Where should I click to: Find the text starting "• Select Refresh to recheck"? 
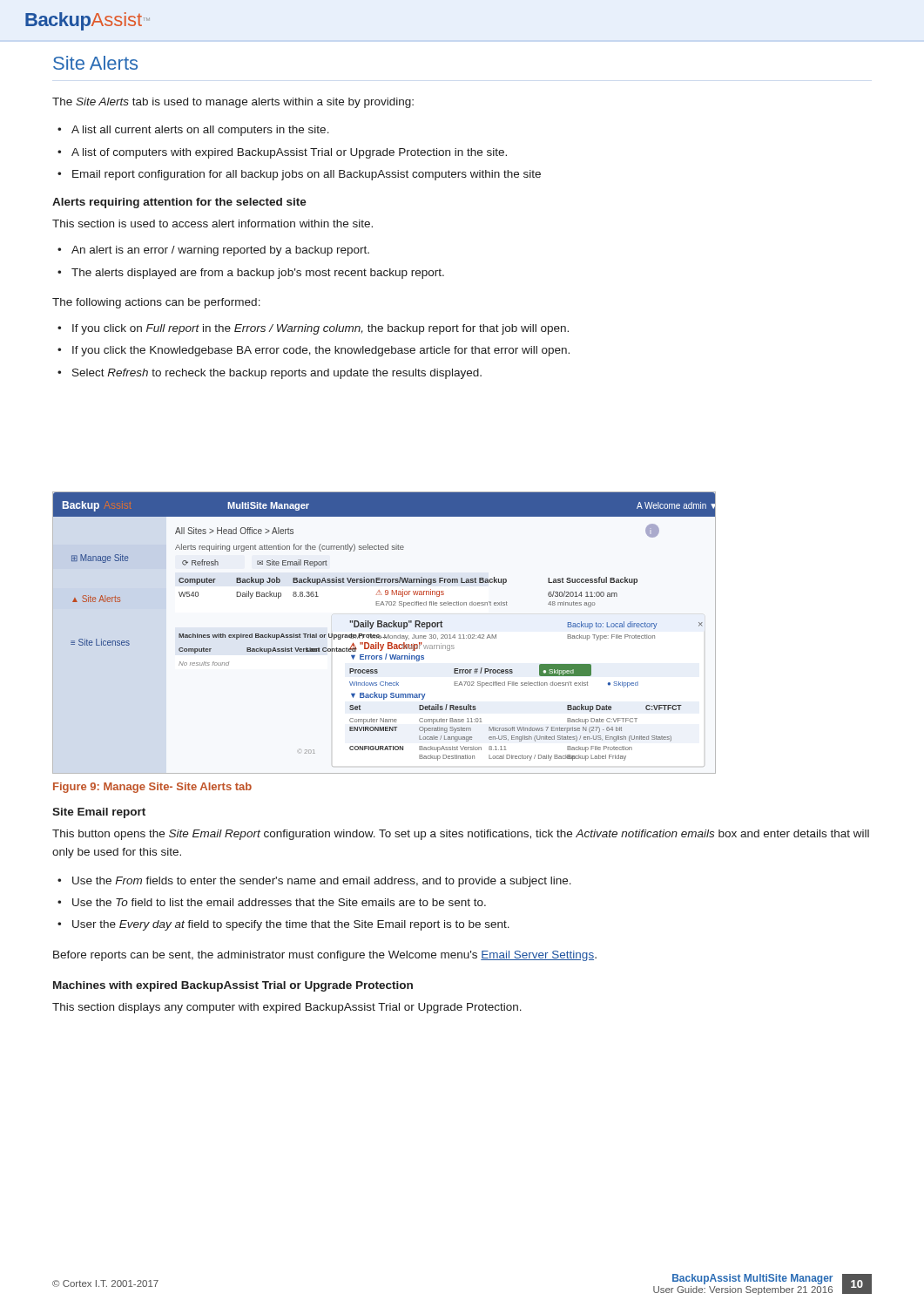coord(270,373)
